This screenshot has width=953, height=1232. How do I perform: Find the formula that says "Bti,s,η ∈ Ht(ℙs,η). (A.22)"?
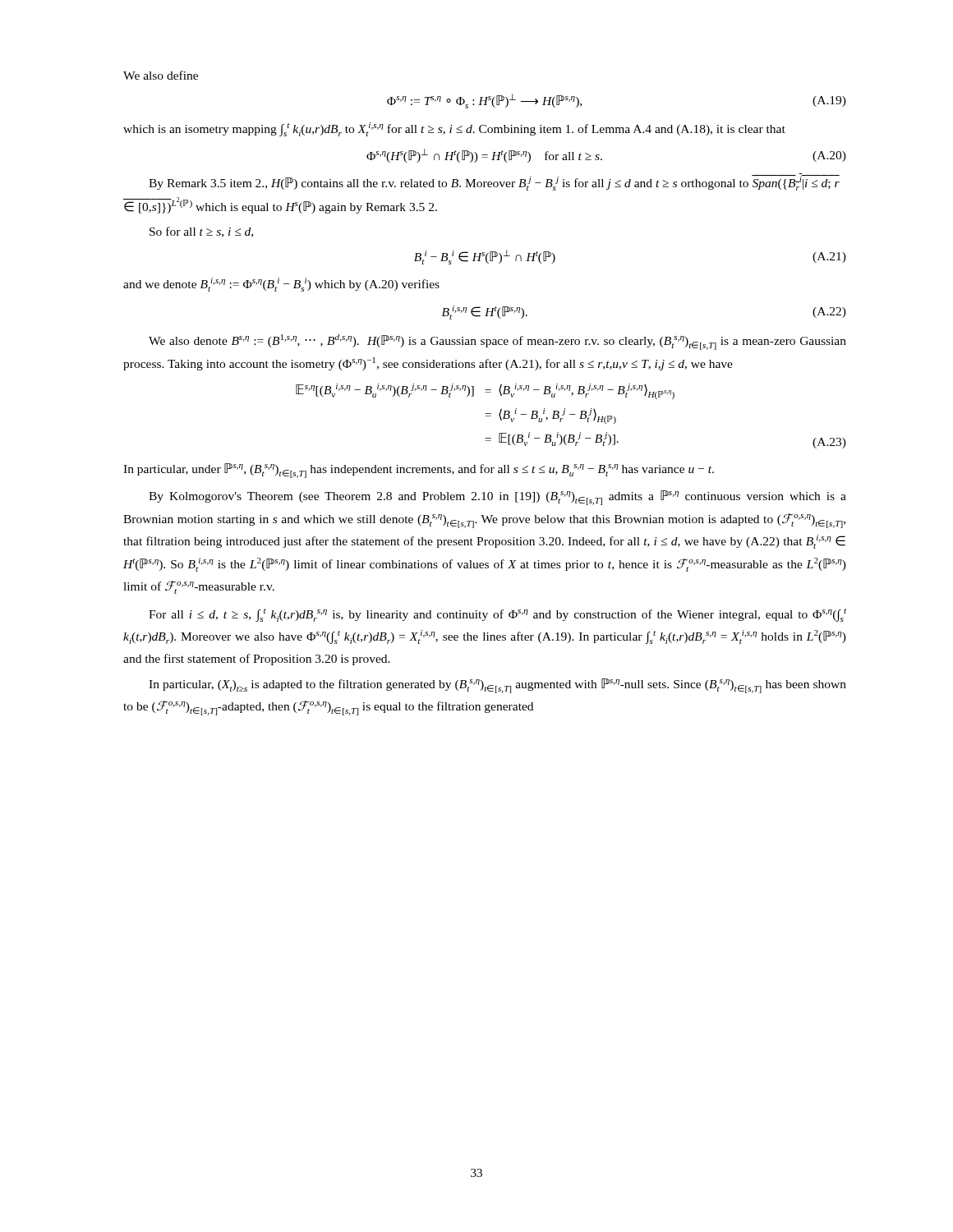[x=493, y=313]
